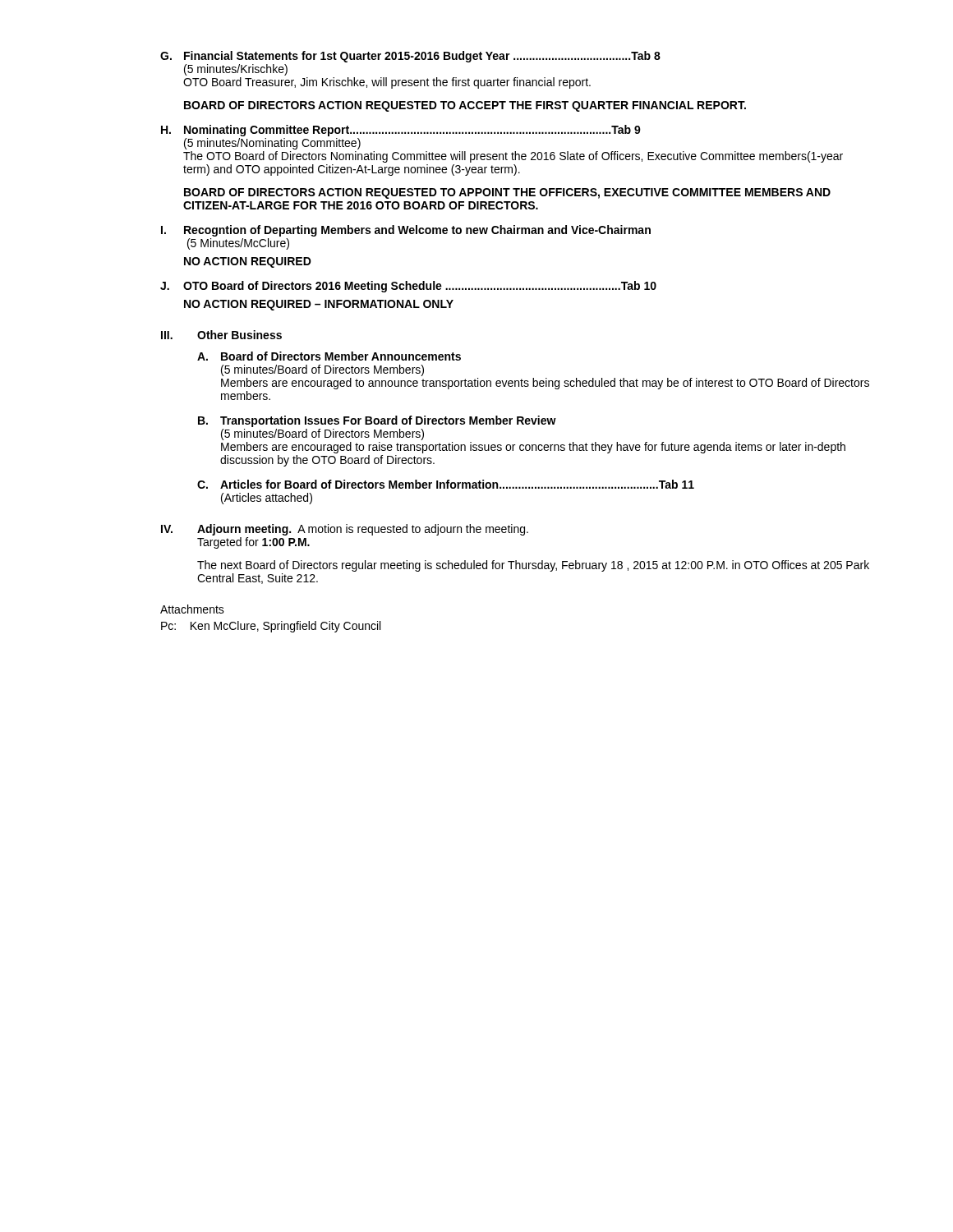
Task: Locate the list item with the text "IV. Adjourn meeting."
Action: (x=516, y=554)
